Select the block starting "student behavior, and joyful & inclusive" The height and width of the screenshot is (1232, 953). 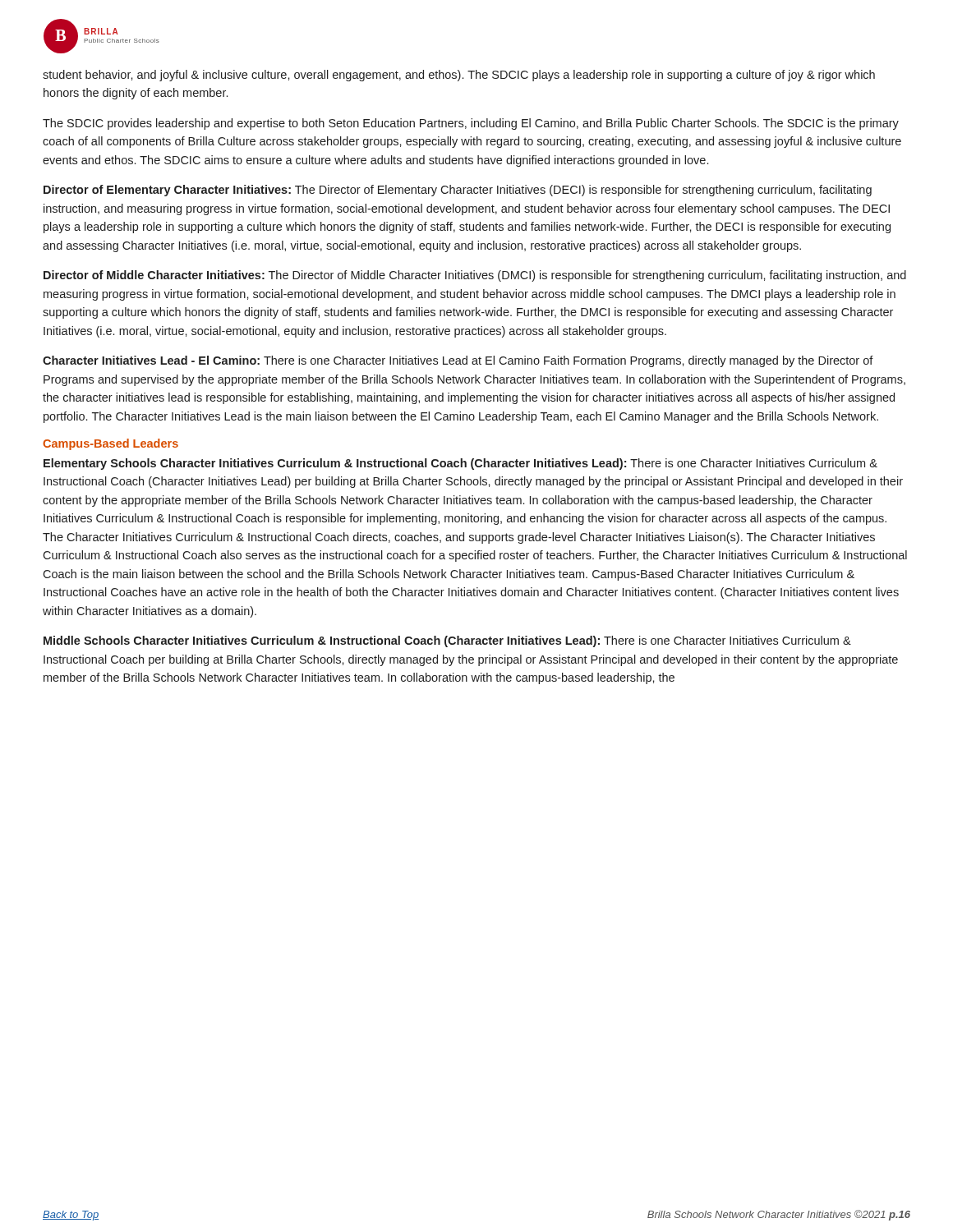click(x=459, y=84)
